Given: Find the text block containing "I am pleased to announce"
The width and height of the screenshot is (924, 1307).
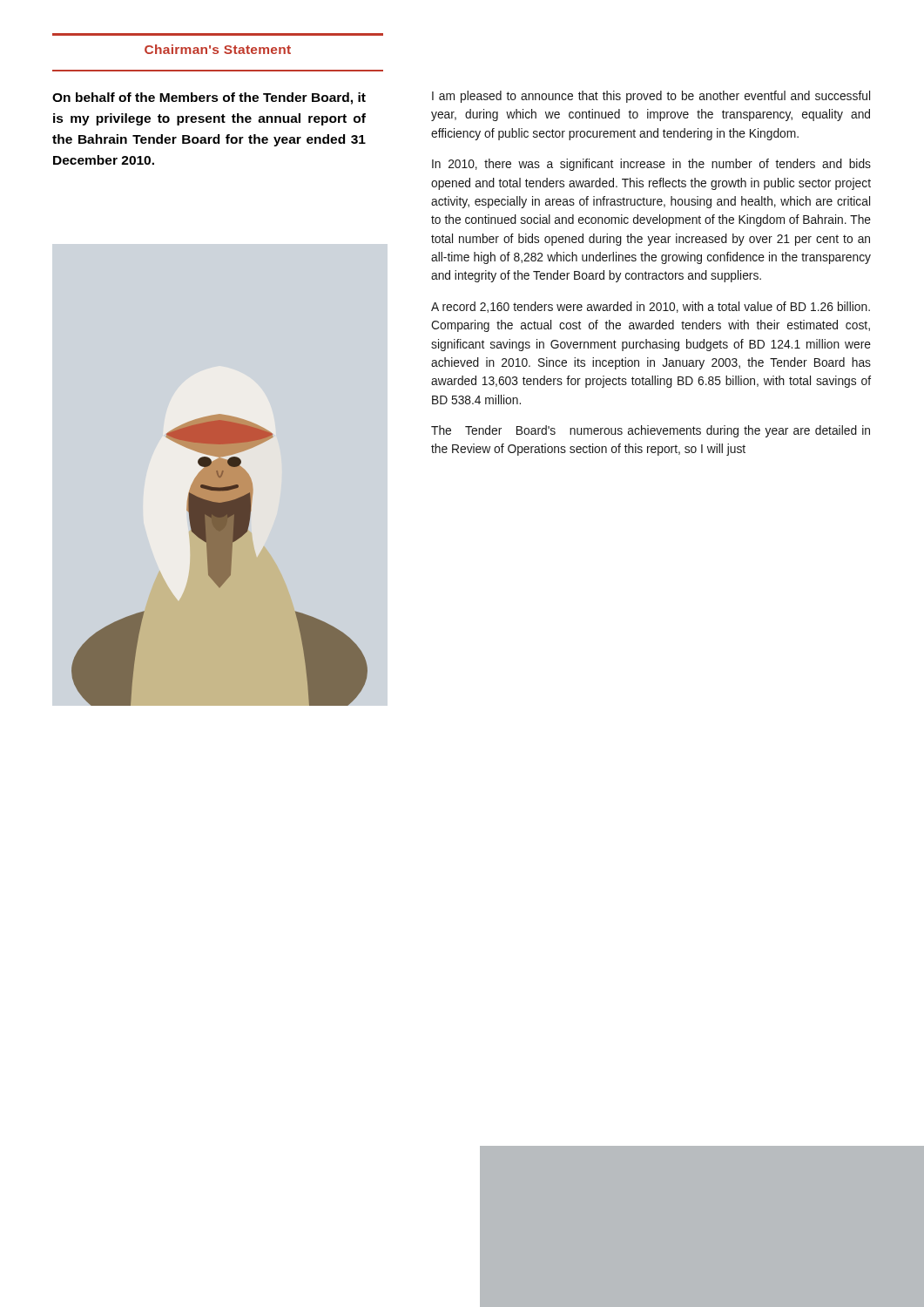Looking at the screenshot, I should click(651, 115).
